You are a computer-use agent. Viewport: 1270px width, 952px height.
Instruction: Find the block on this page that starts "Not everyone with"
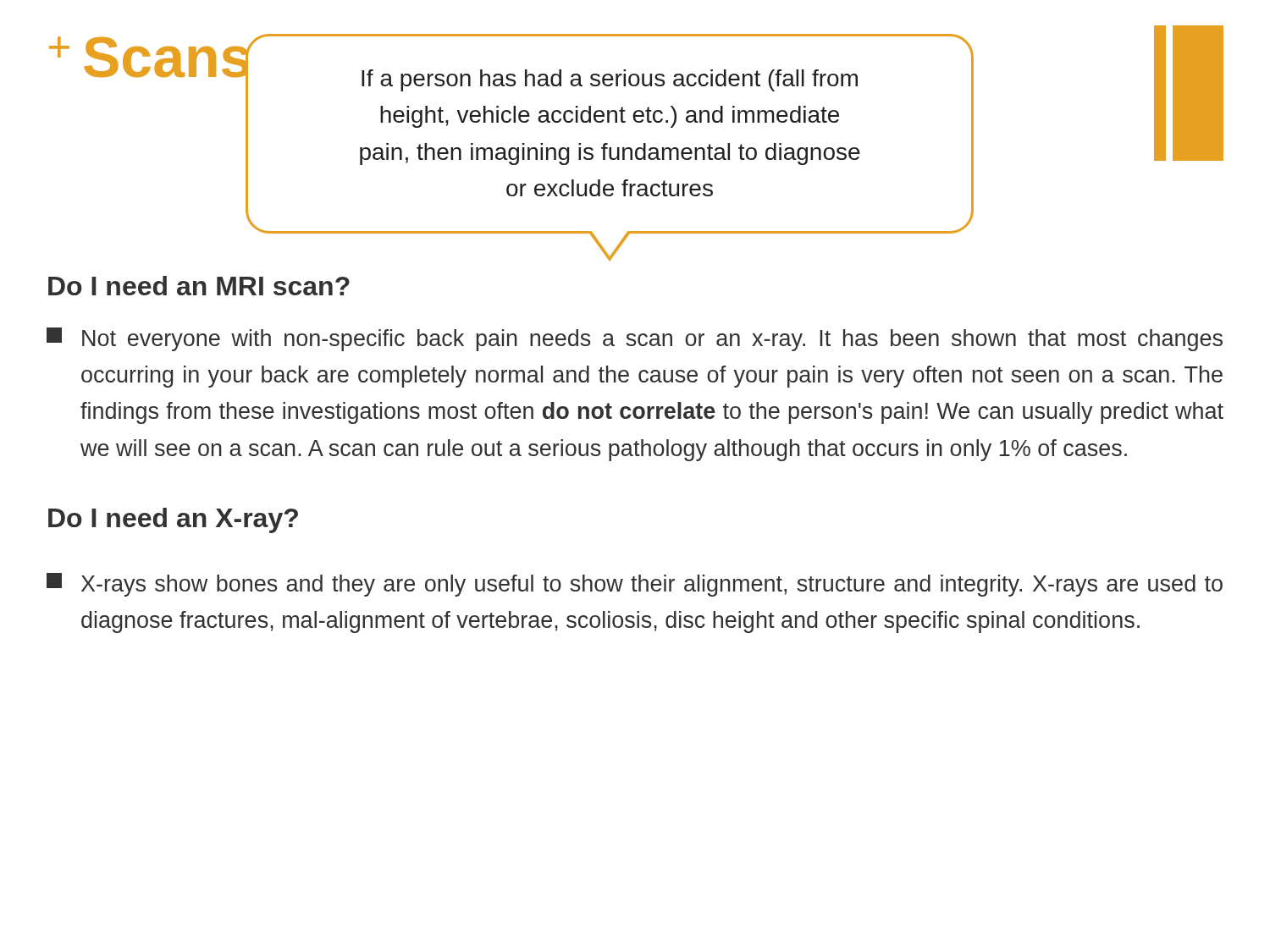[635, 394]
